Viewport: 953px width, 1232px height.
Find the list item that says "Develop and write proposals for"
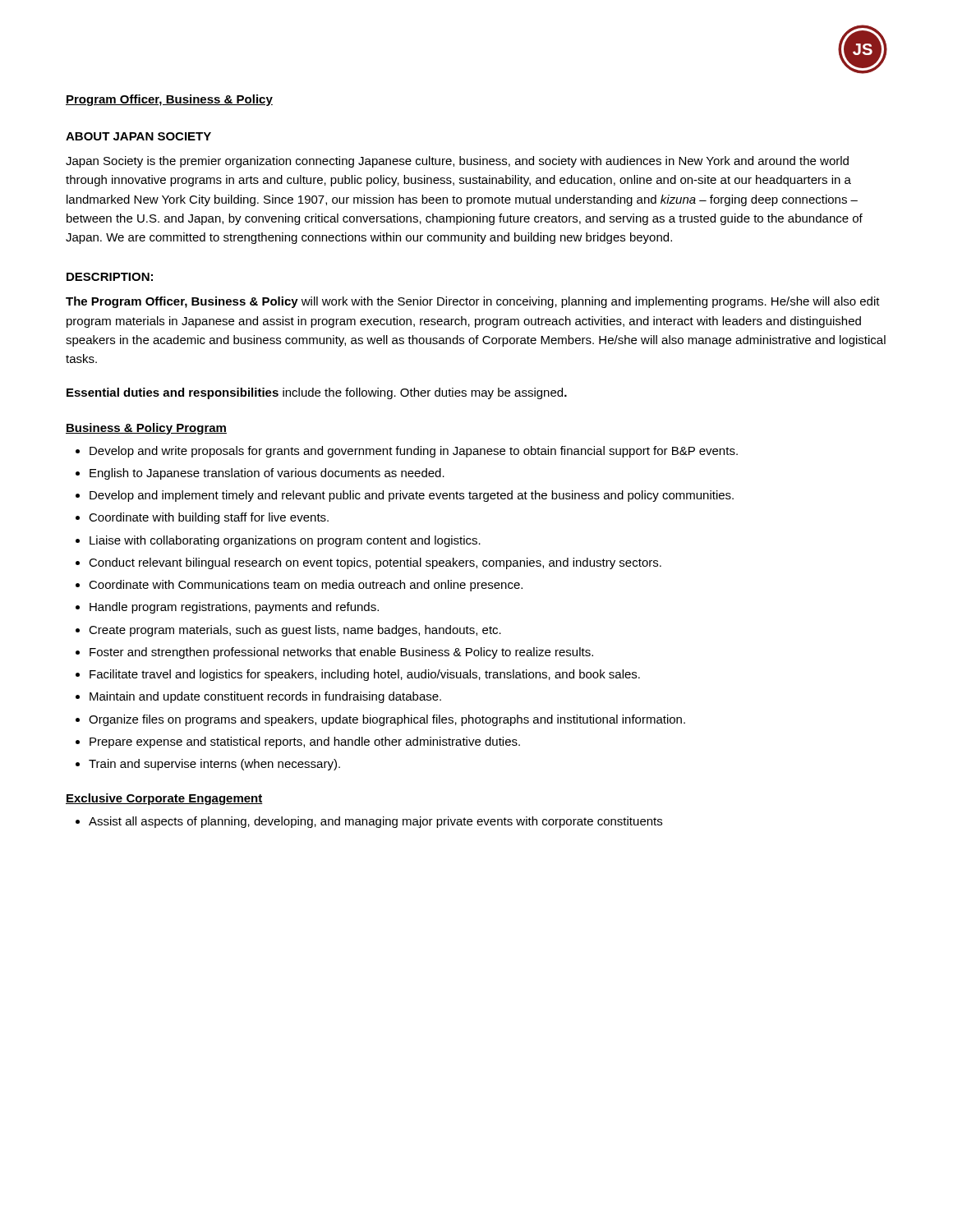pos(476,450)
